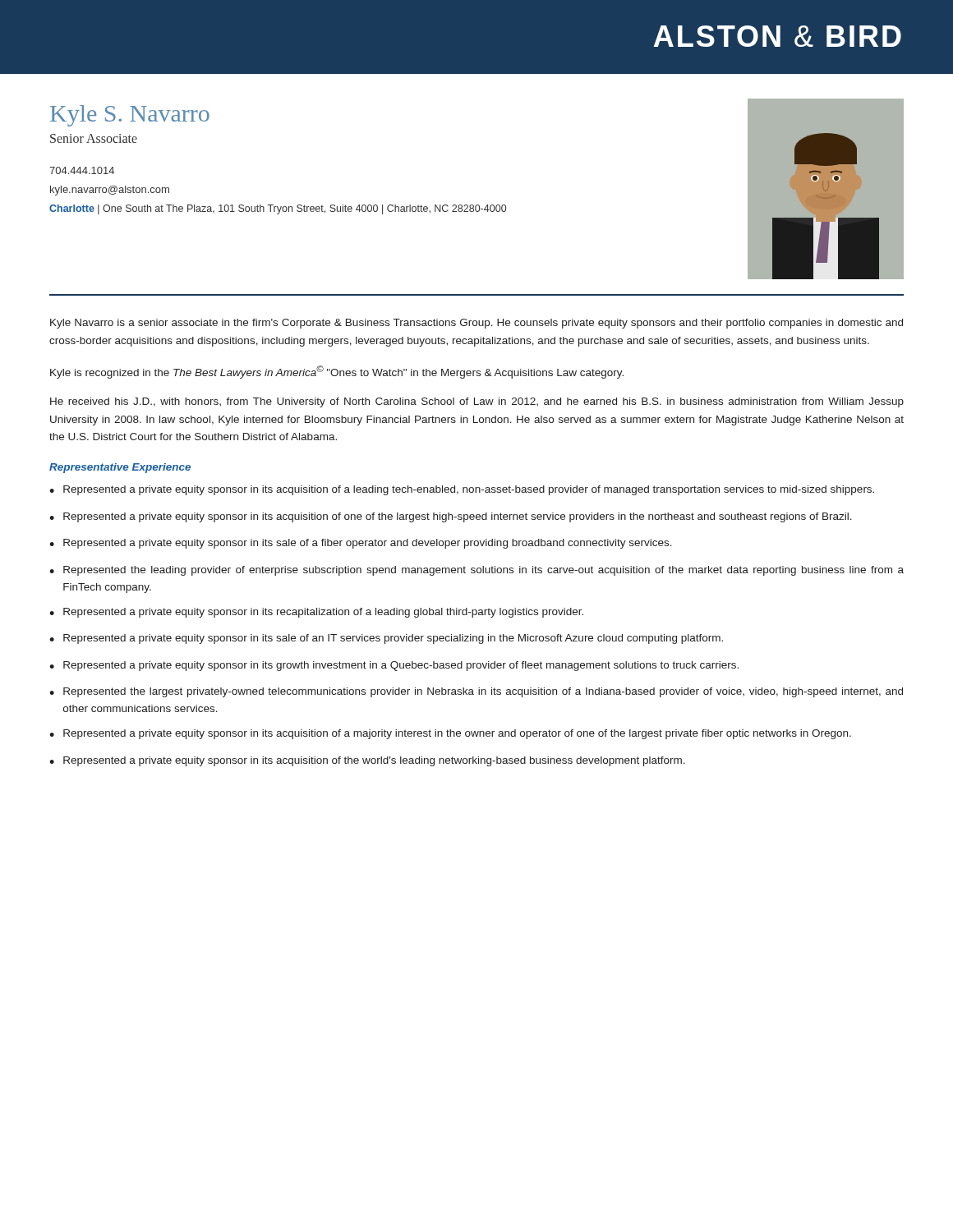Where is the passage that starts "He received his"?
This screenshot has width=953, height=1232.
pyautogui.click(x=476, y=419)
